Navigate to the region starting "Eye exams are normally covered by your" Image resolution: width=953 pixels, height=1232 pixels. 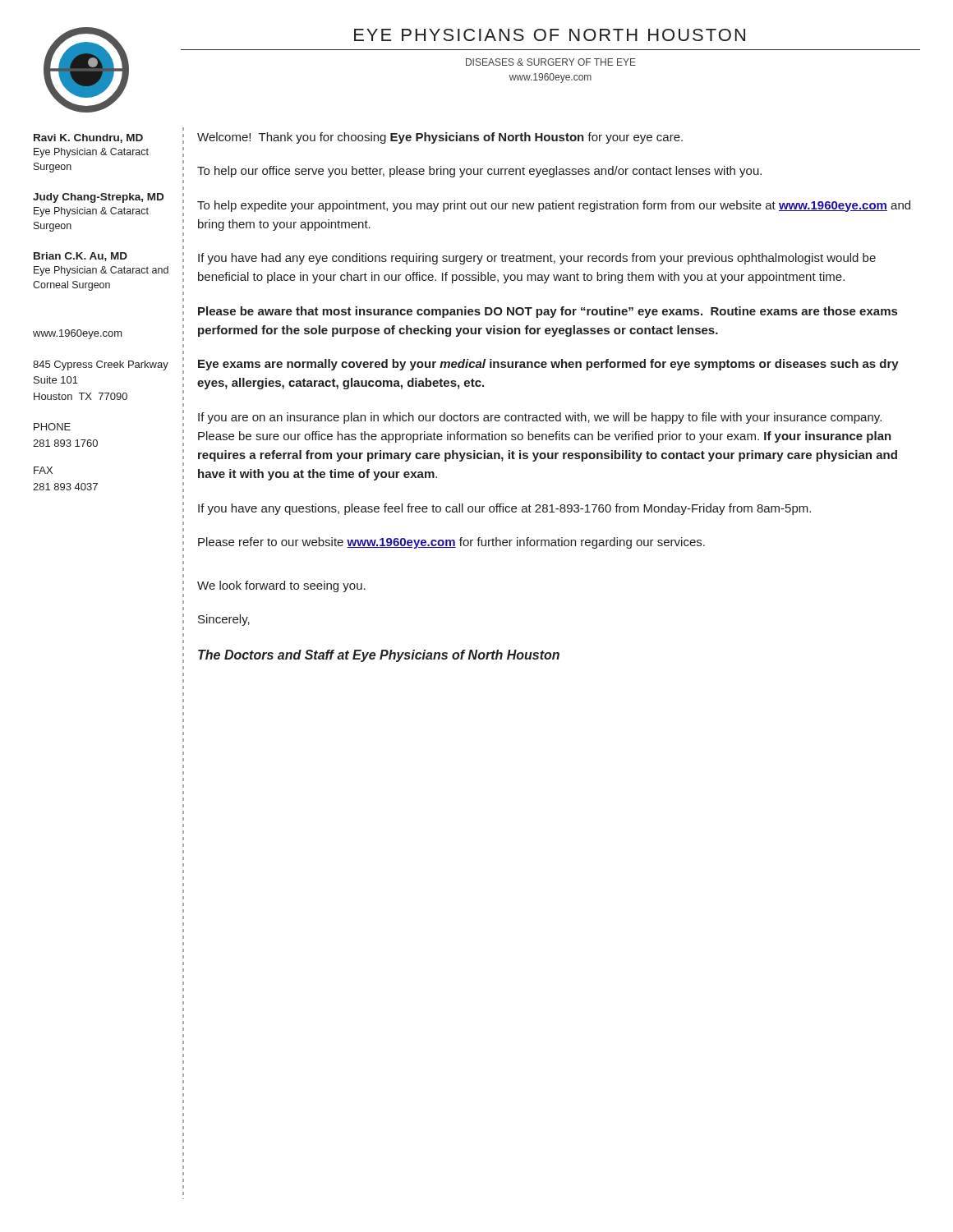pos(548,373)
